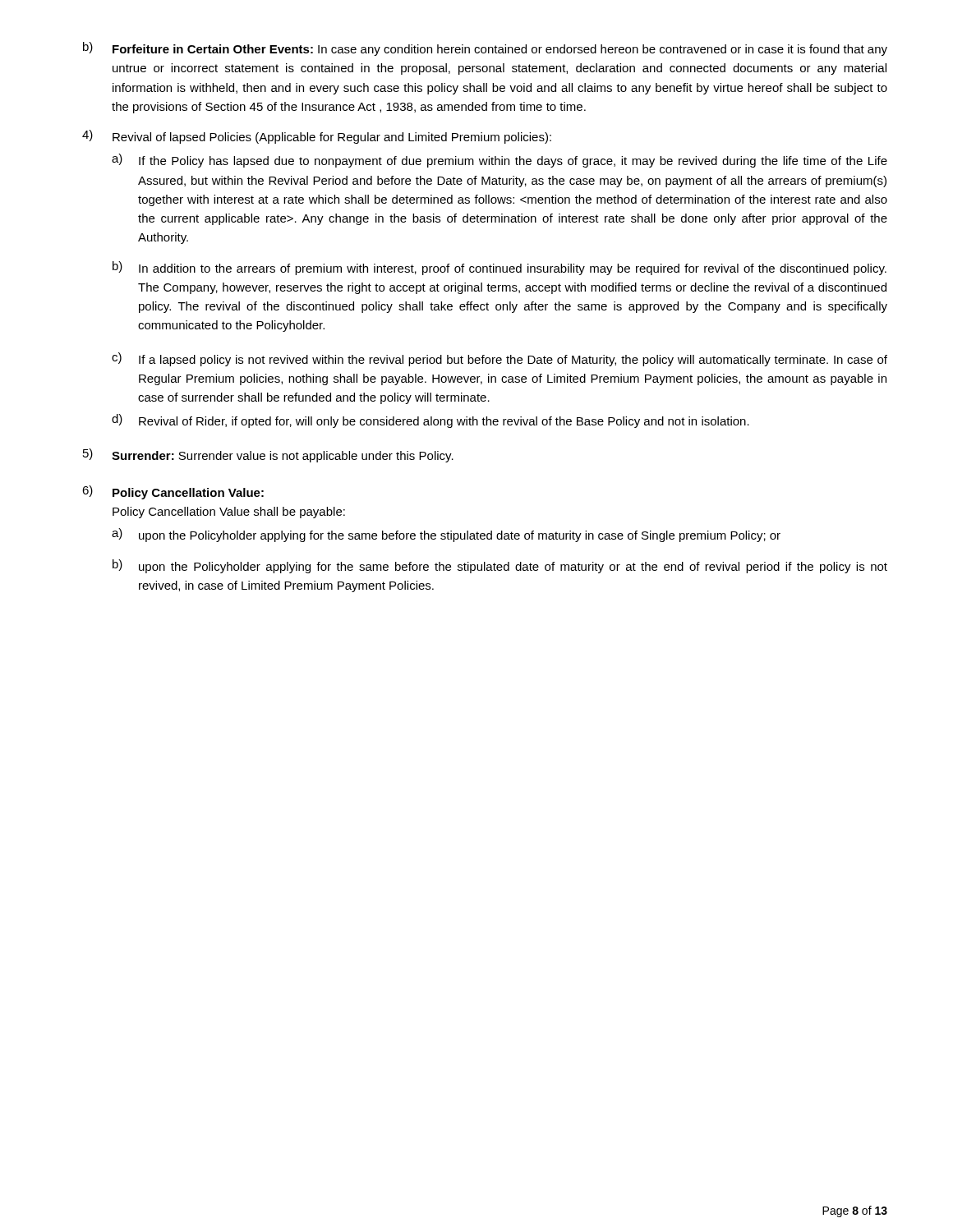Select the text starting "b) In addition to the arrears of premium"

click(x=499, y=297)
